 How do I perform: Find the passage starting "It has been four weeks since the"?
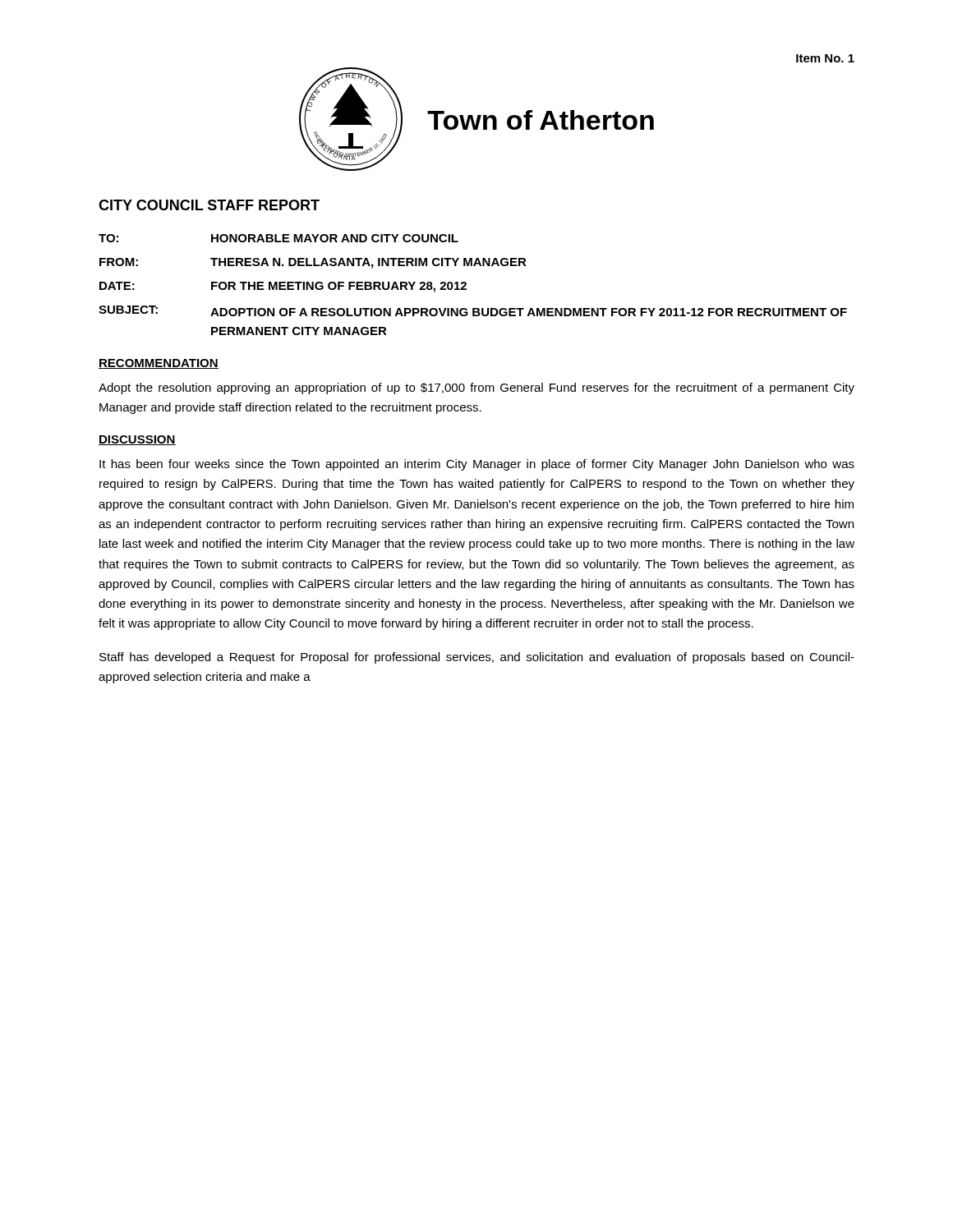(476, 543)
